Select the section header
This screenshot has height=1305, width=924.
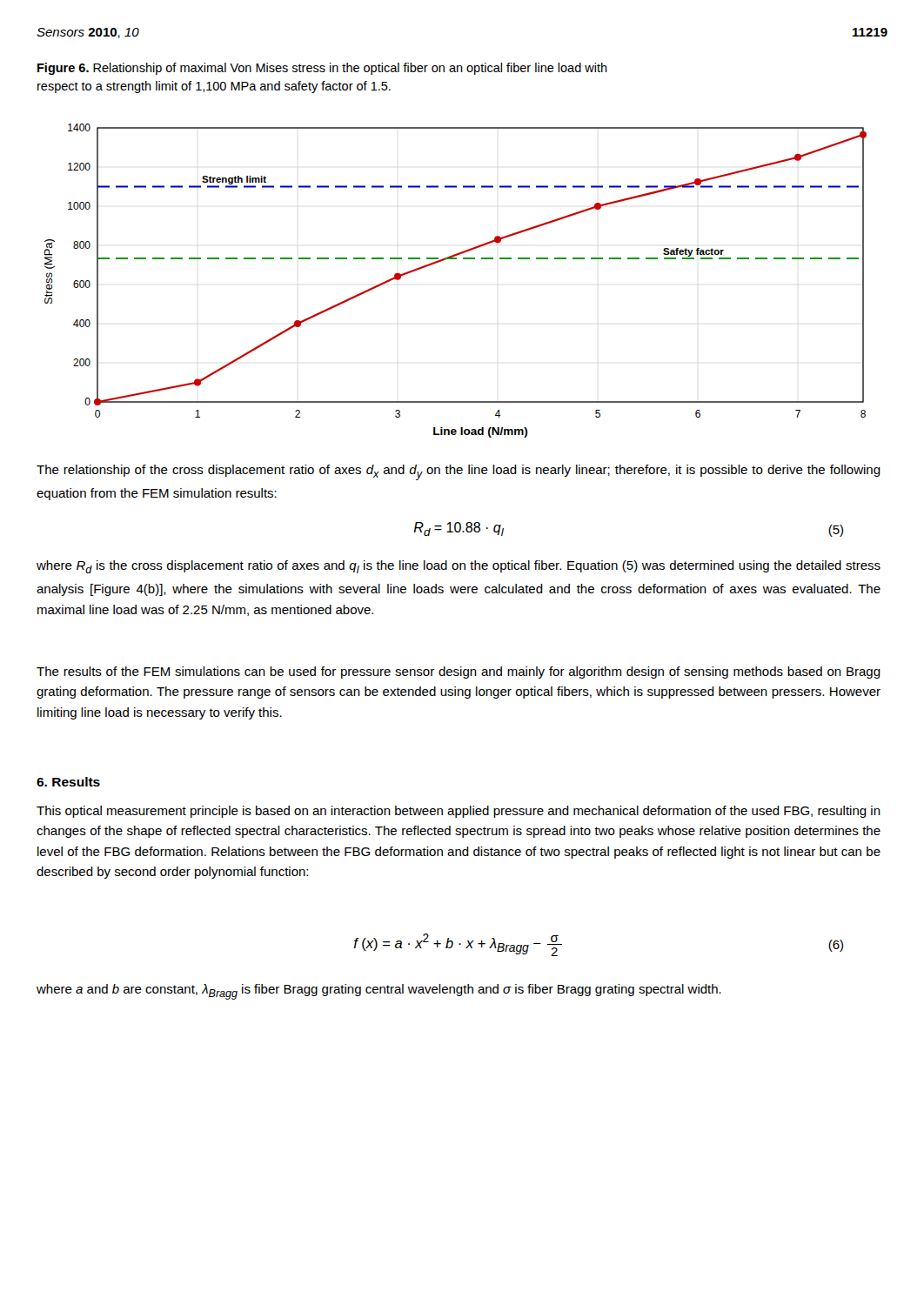68,782
